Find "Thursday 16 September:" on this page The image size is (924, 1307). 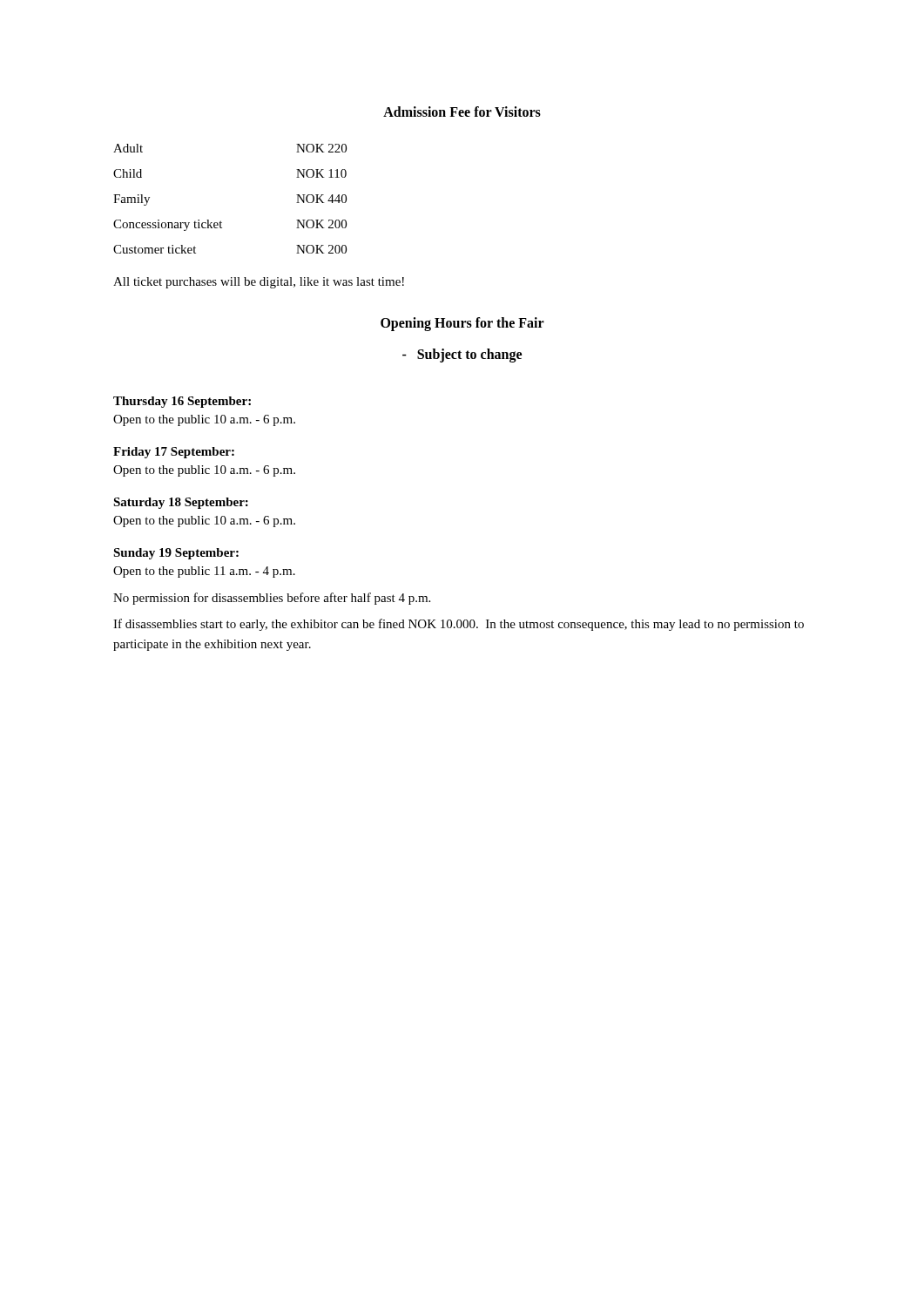point(182,401)
